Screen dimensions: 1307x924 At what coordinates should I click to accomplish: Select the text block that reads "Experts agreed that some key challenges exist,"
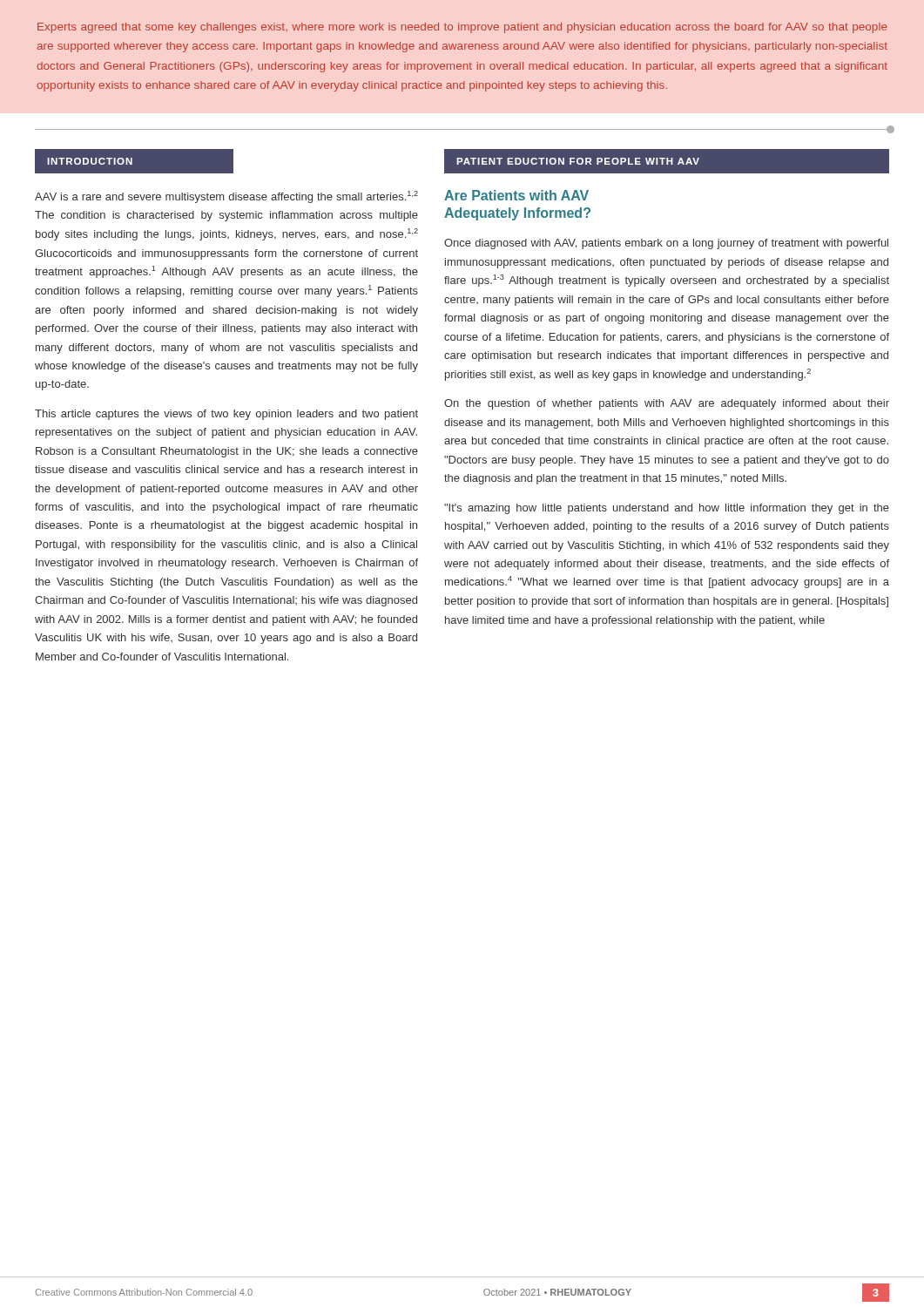pos(462,56)
